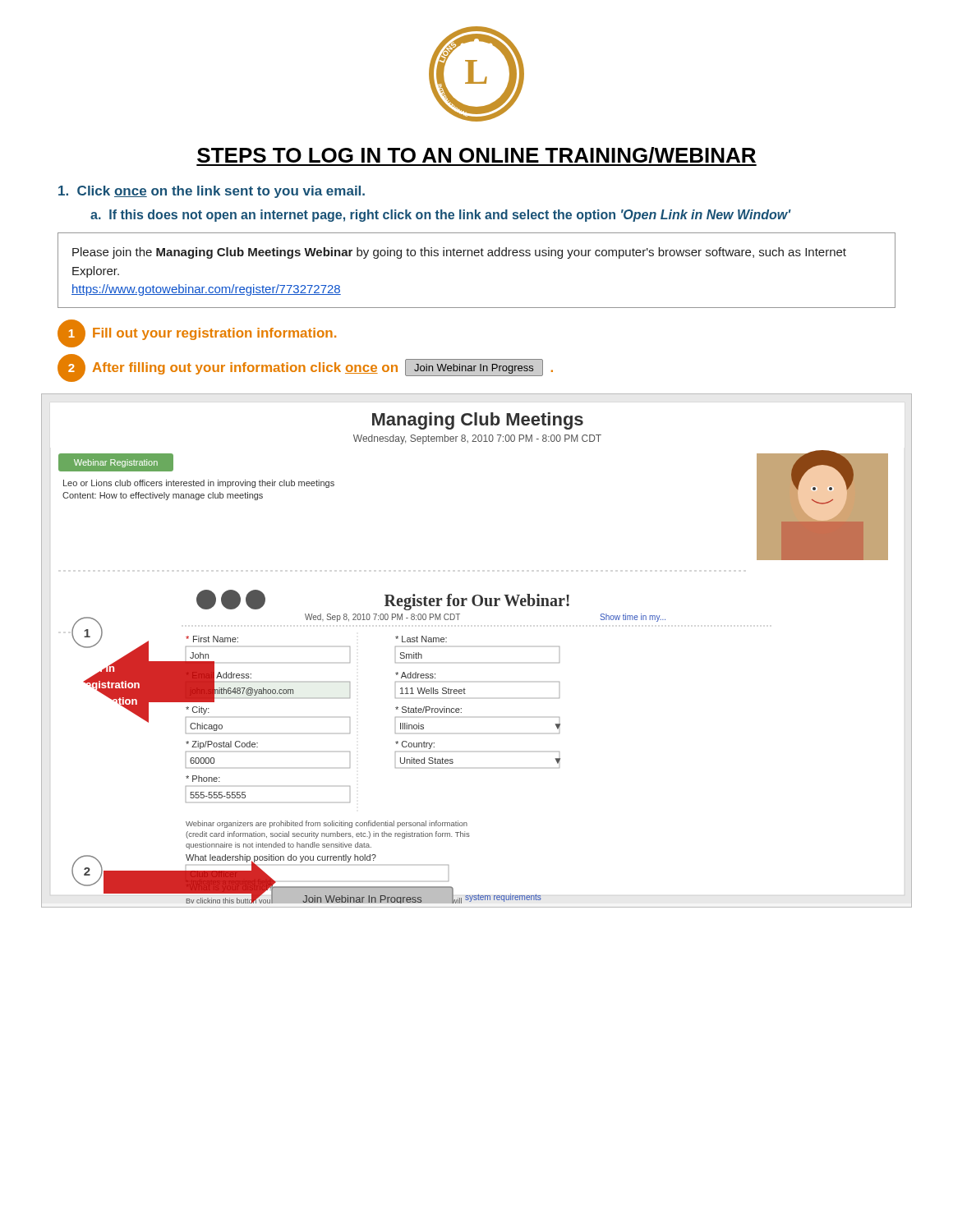Click on the text block that says "Please join the Managing"
Viewport: 953px width, 1232px height.
click(x=459, y=253)
